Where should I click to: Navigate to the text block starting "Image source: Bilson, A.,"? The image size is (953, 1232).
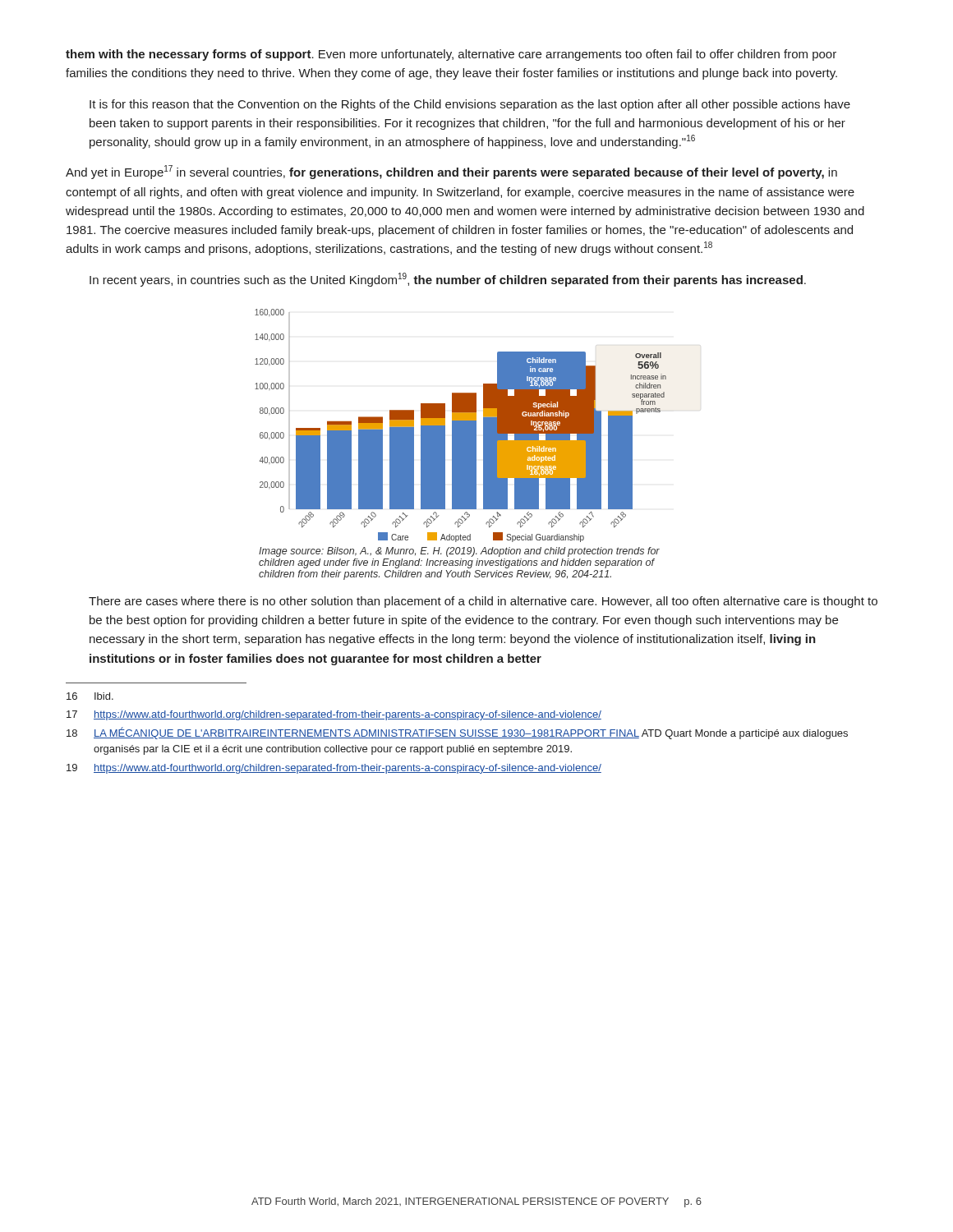tap(459, 562)
